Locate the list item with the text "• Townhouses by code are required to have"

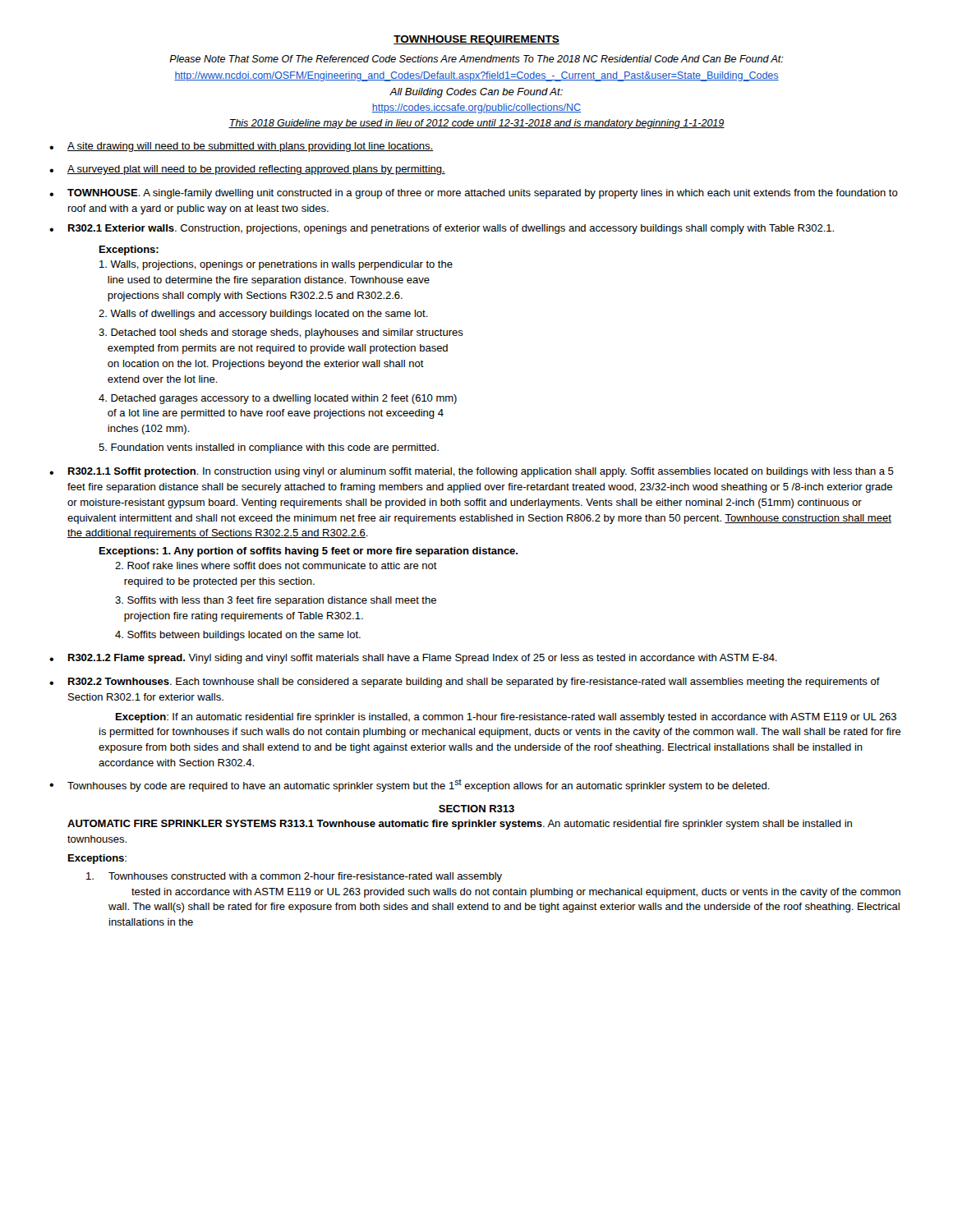pos(476,785)
